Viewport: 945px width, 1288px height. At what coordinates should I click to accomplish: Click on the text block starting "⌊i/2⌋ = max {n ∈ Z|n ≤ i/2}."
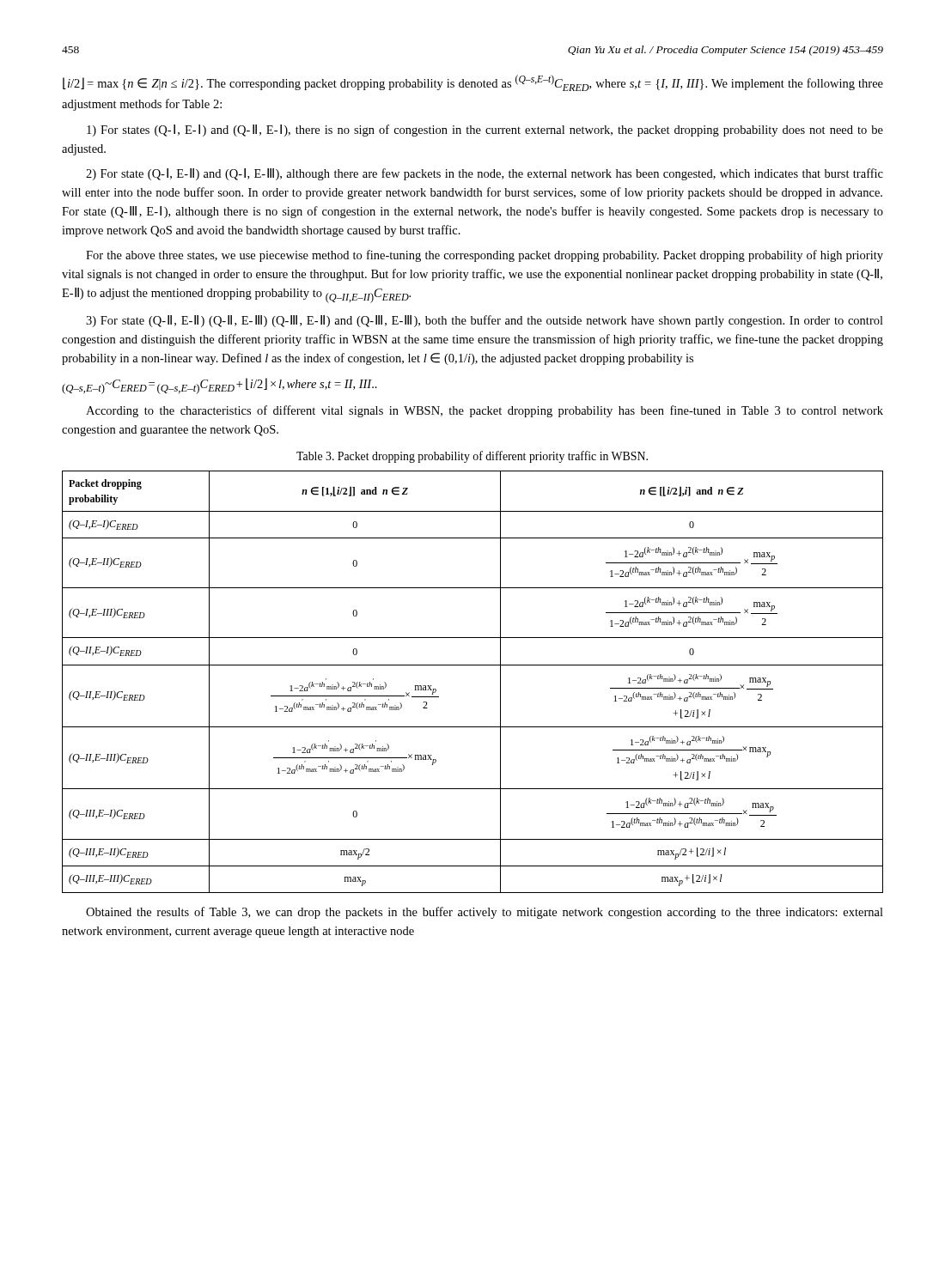click(x=472, y=92)
